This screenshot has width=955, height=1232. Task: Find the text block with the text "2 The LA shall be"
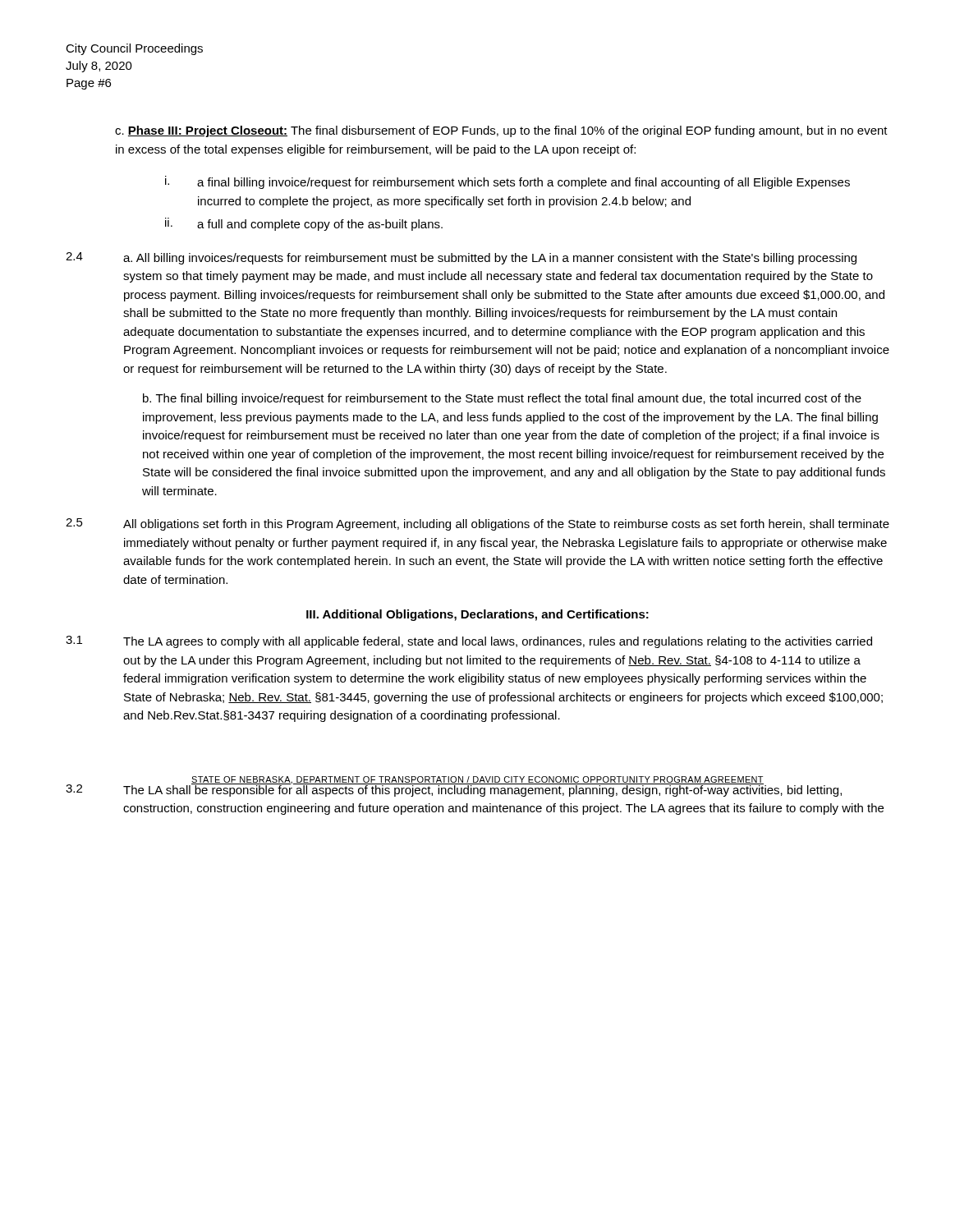[478, 799]
